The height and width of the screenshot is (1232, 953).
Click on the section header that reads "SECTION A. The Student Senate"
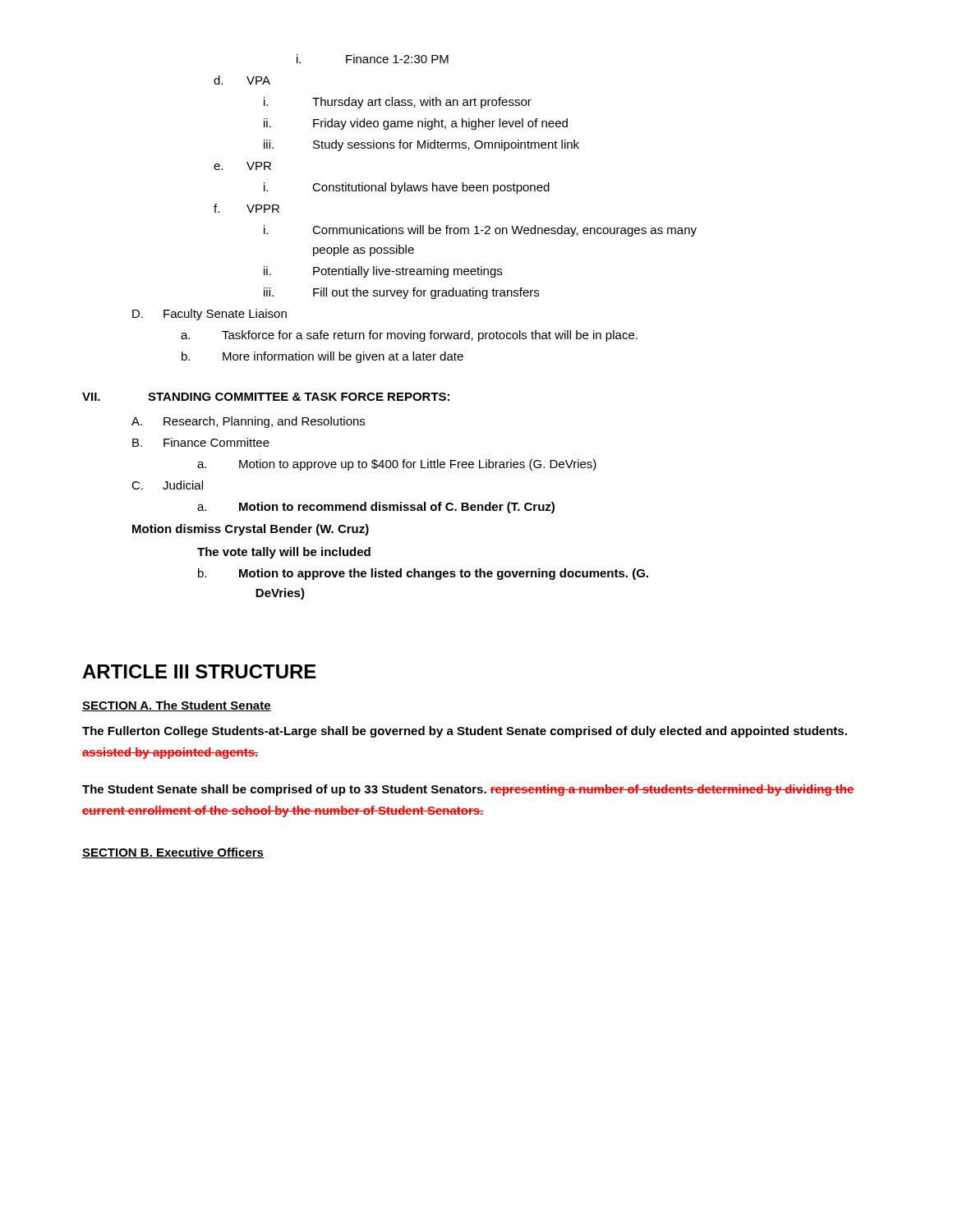(176, 705)
